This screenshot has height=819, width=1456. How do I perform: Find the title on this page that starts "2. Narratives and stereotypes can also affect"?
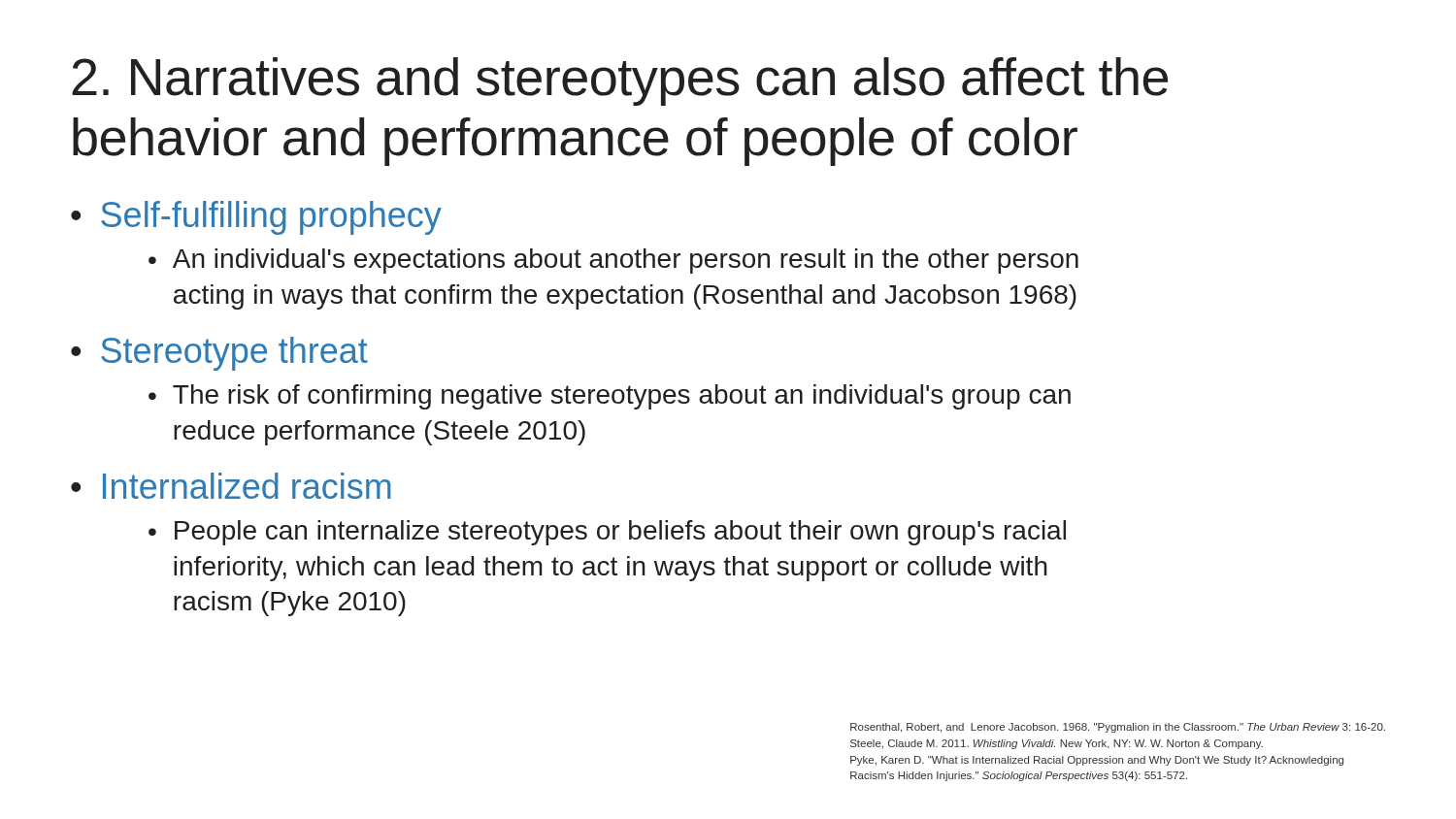728,107
